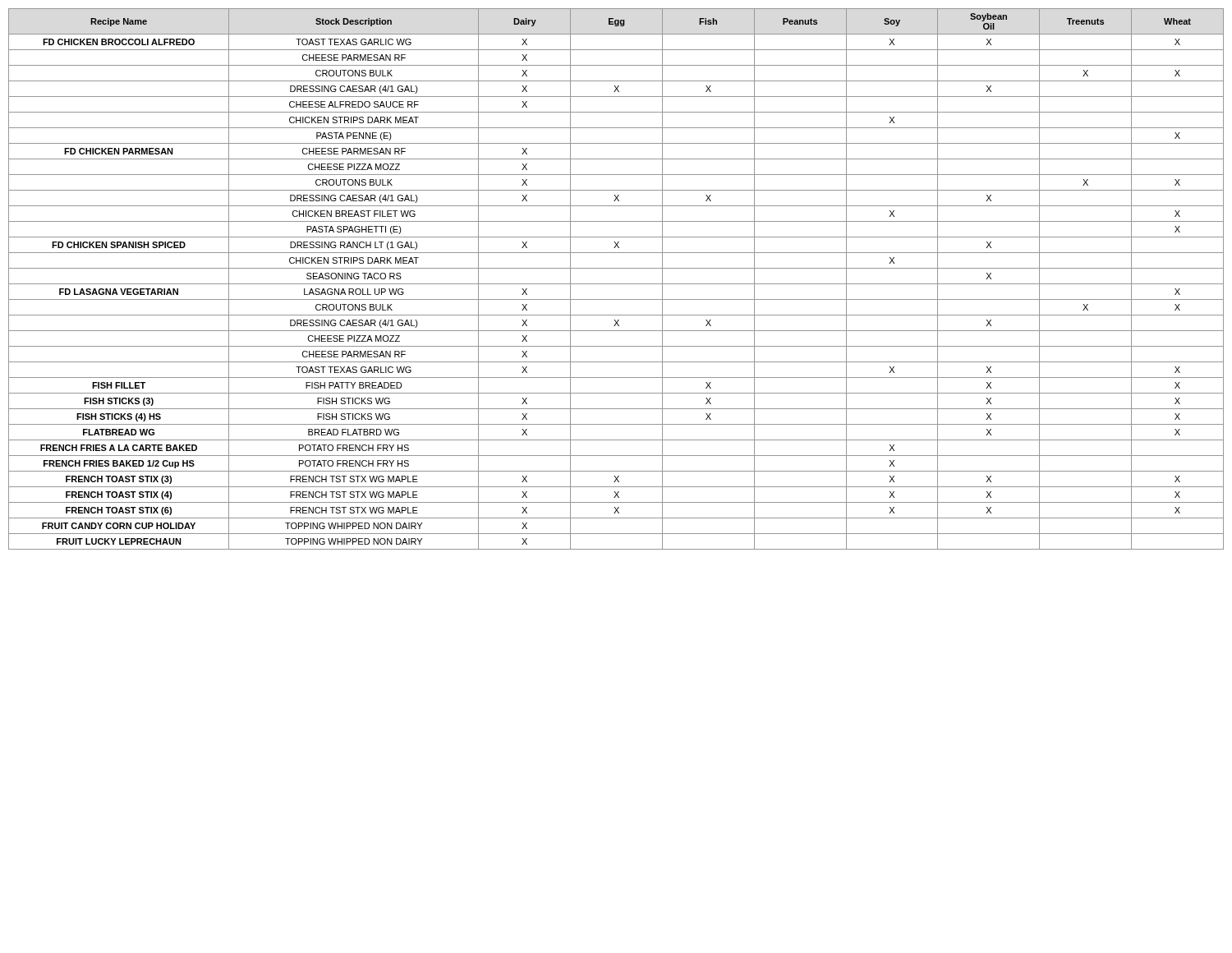Locate the table with the text "POTATO FRENCH FRY HS"
The image size is (1232, 953).
(616, 279)
